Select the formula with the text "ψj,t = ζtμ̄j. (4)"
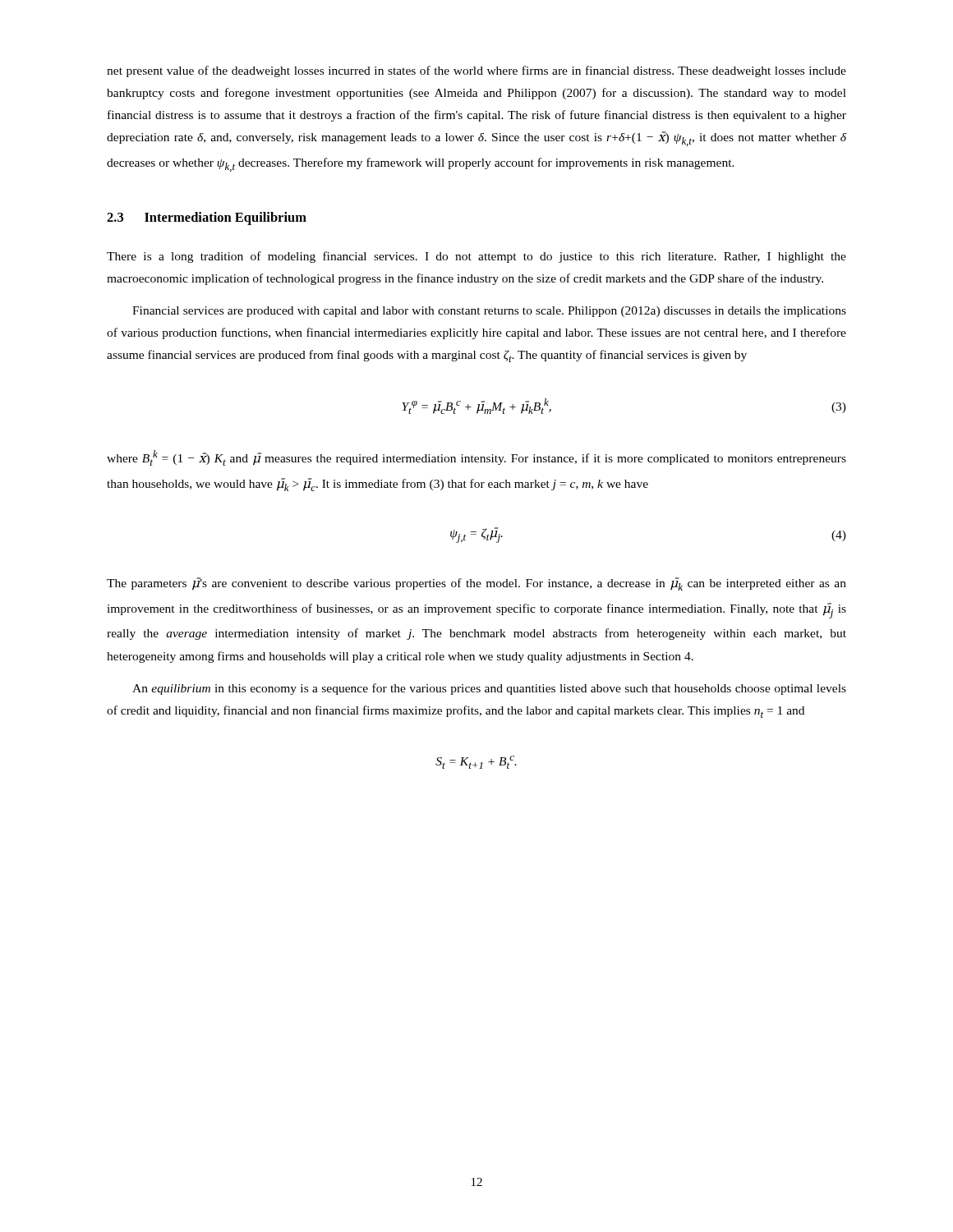Image resolution: width=953 pixels, height=1232 pixels. [492, 535]
